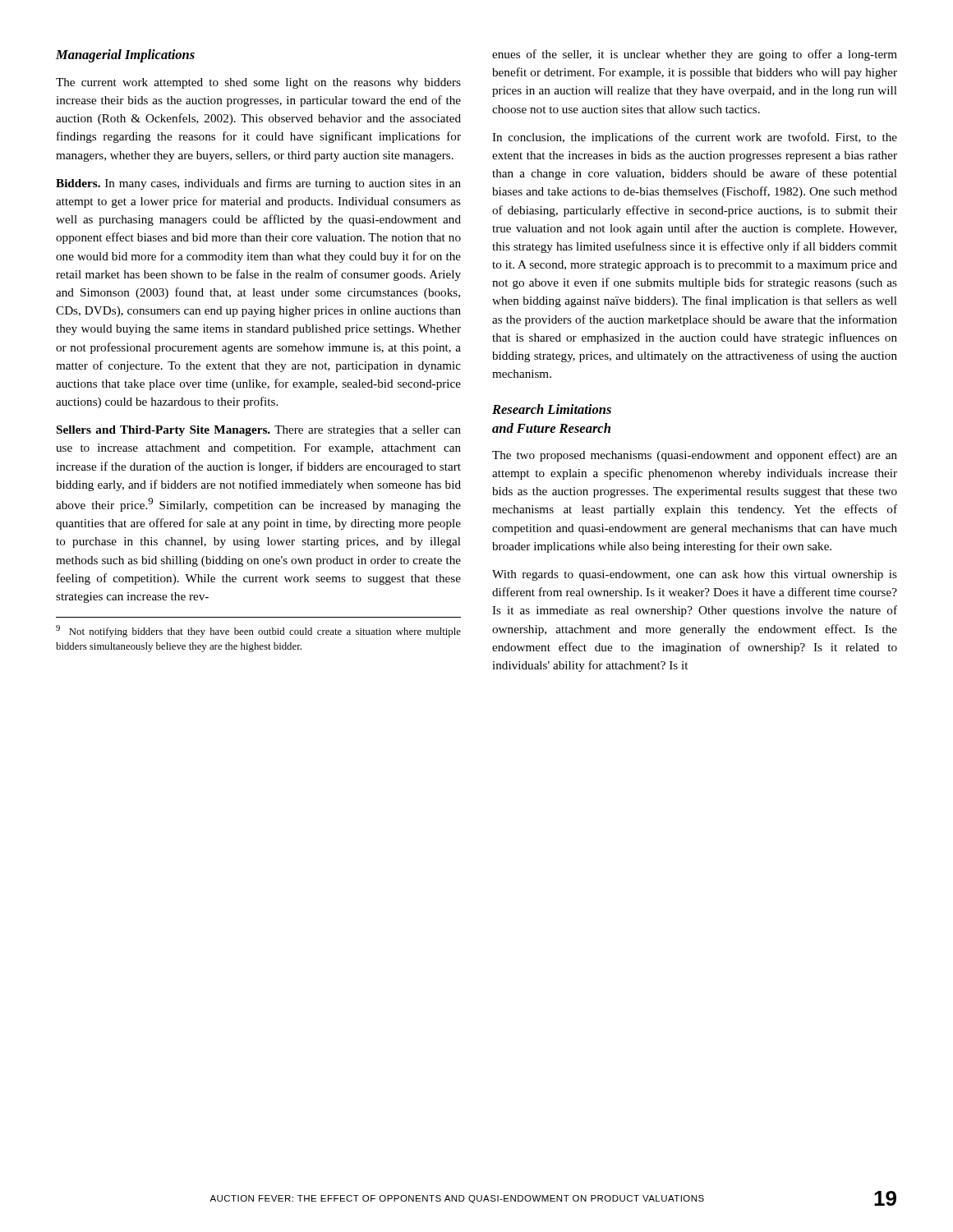This screenshot has height=1232, width=953.
Task: Select the element starting "Managerial Implications"
Action: (x=125, y=56)
